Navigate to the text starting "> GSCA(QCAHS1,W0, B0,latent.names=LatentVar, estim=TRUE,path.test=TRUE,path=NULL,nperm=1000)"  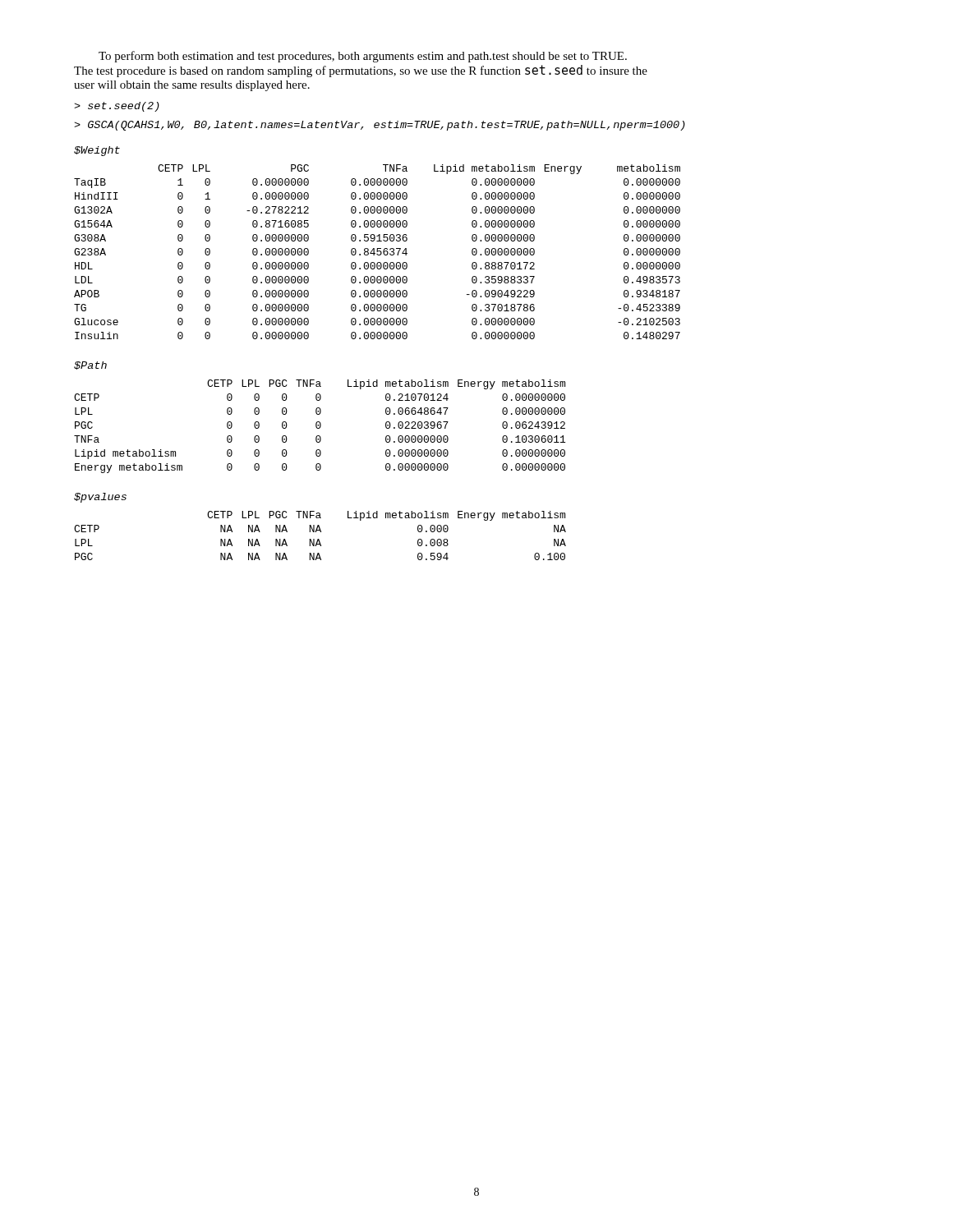tap(380, 125)
